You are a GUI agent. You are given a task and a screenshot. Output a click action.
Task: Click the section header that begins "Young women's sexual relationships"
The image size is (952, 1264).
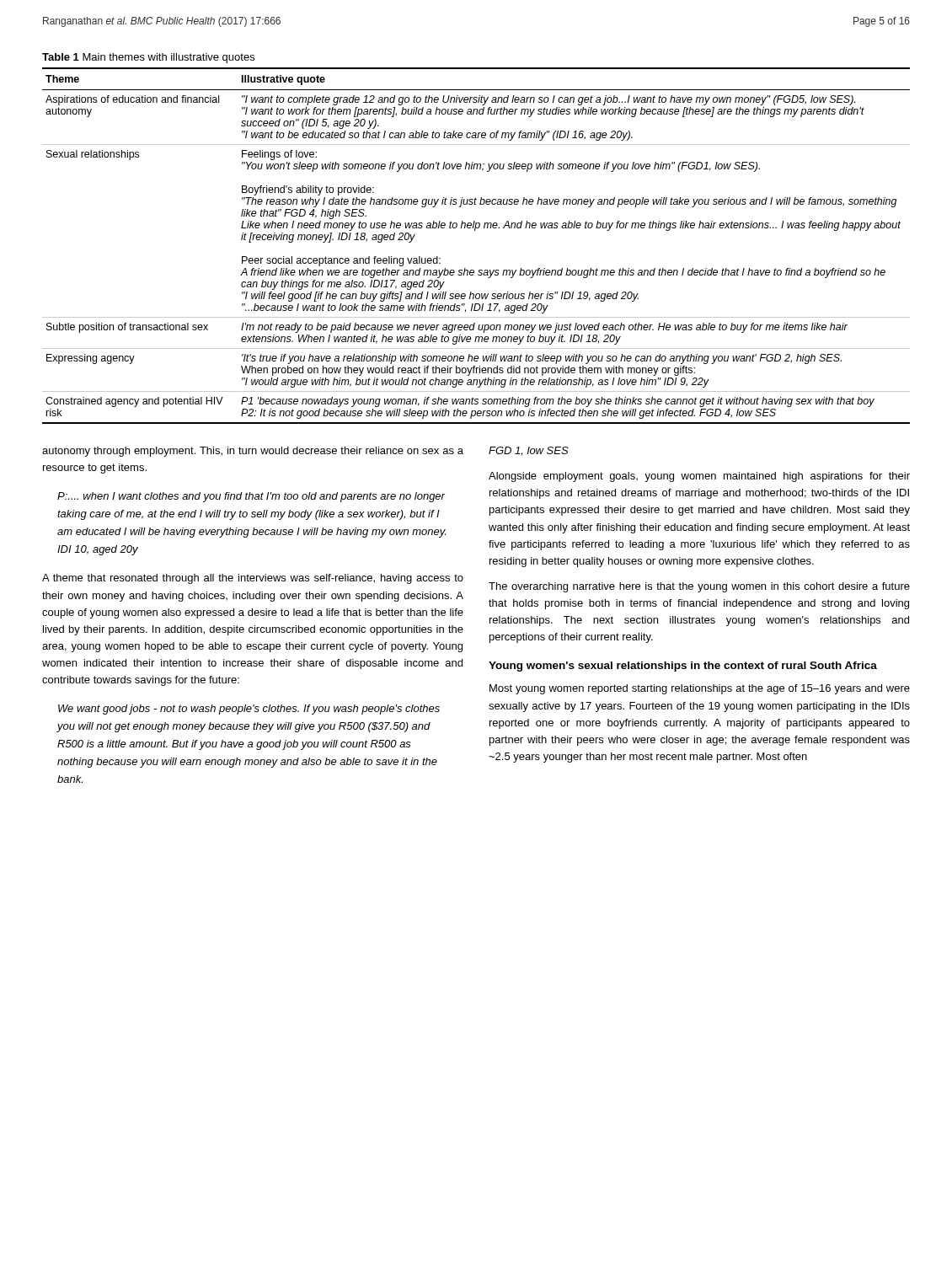tap(683, 665)
